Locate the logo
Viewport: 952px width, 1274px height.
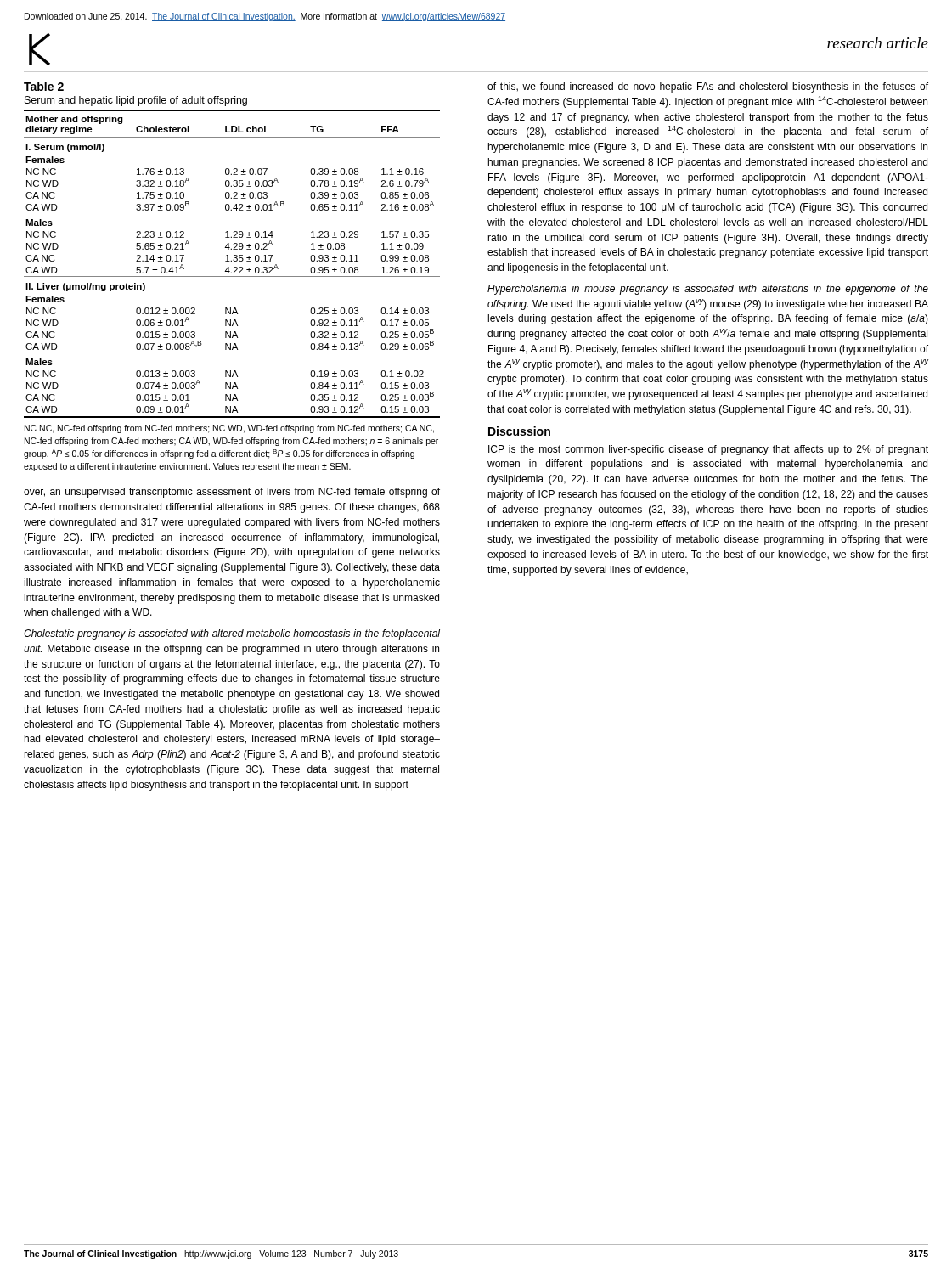pyautogui.click(x=46, y=49)
